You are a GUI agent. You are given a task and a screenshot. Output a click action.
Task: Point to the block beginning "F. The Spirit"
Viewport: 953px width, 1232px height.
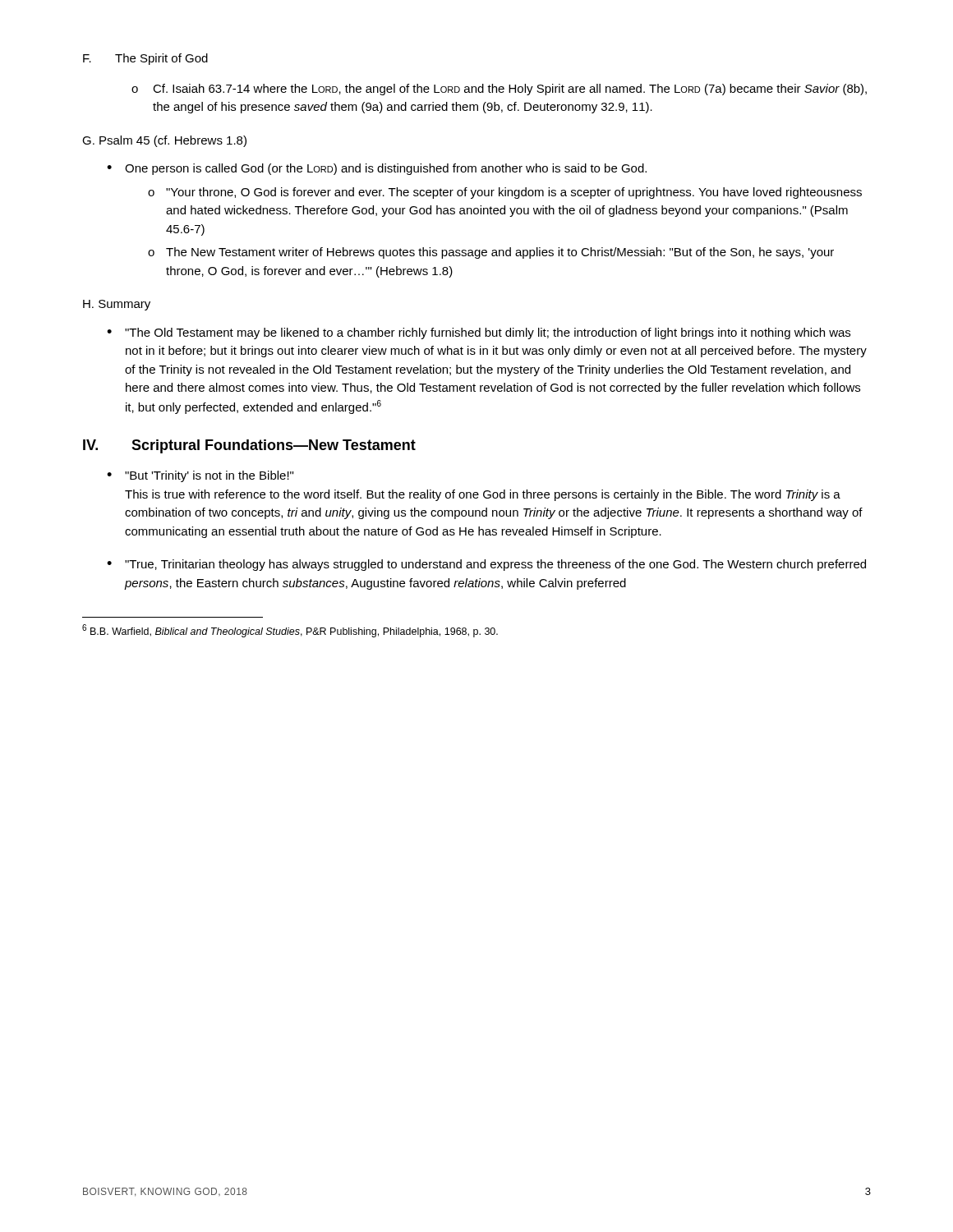145,59
